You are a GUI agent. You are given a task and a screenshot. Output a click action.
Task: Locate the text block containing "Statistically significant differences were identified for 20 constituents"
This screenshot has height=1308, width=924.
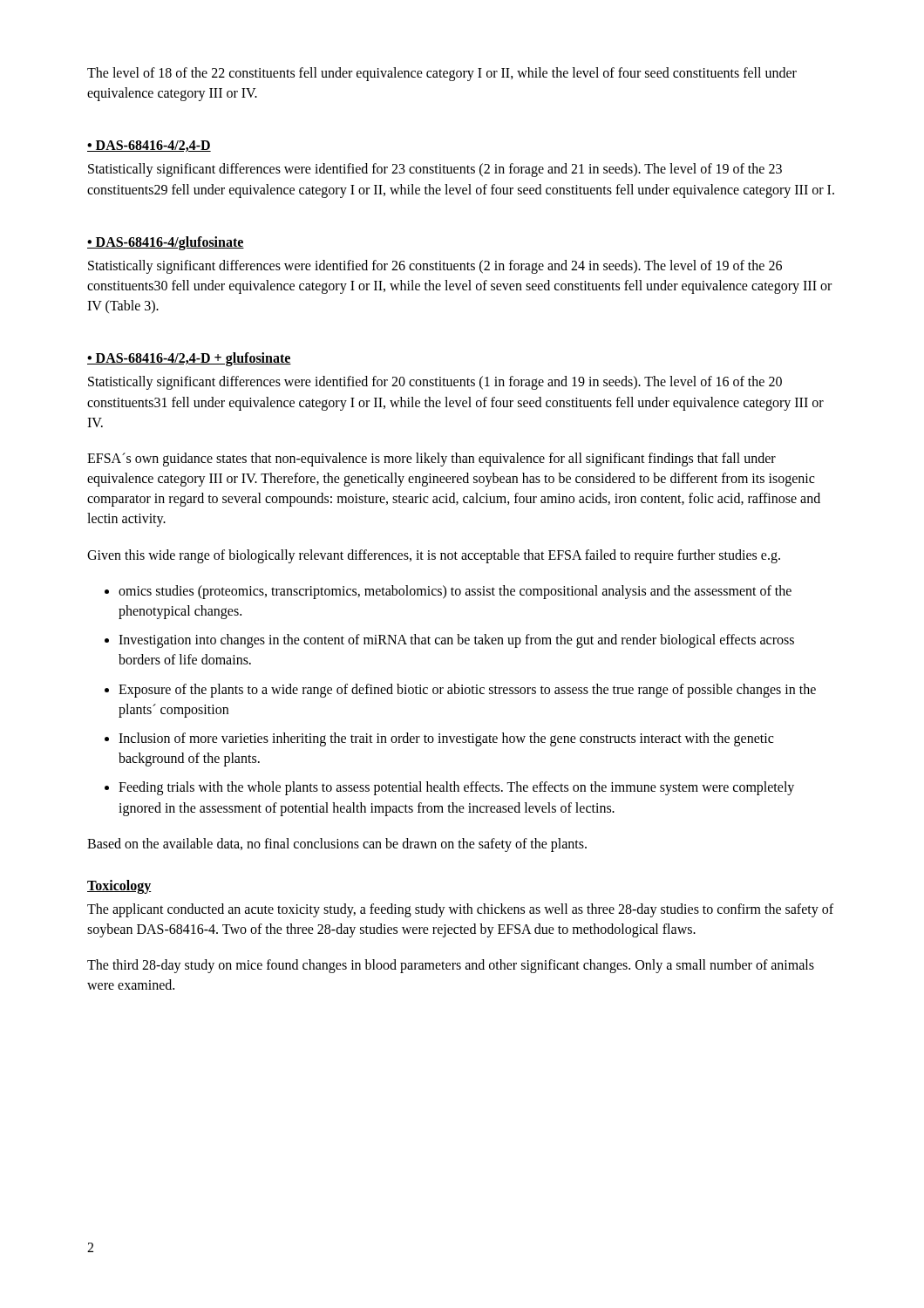click(455, 402)
